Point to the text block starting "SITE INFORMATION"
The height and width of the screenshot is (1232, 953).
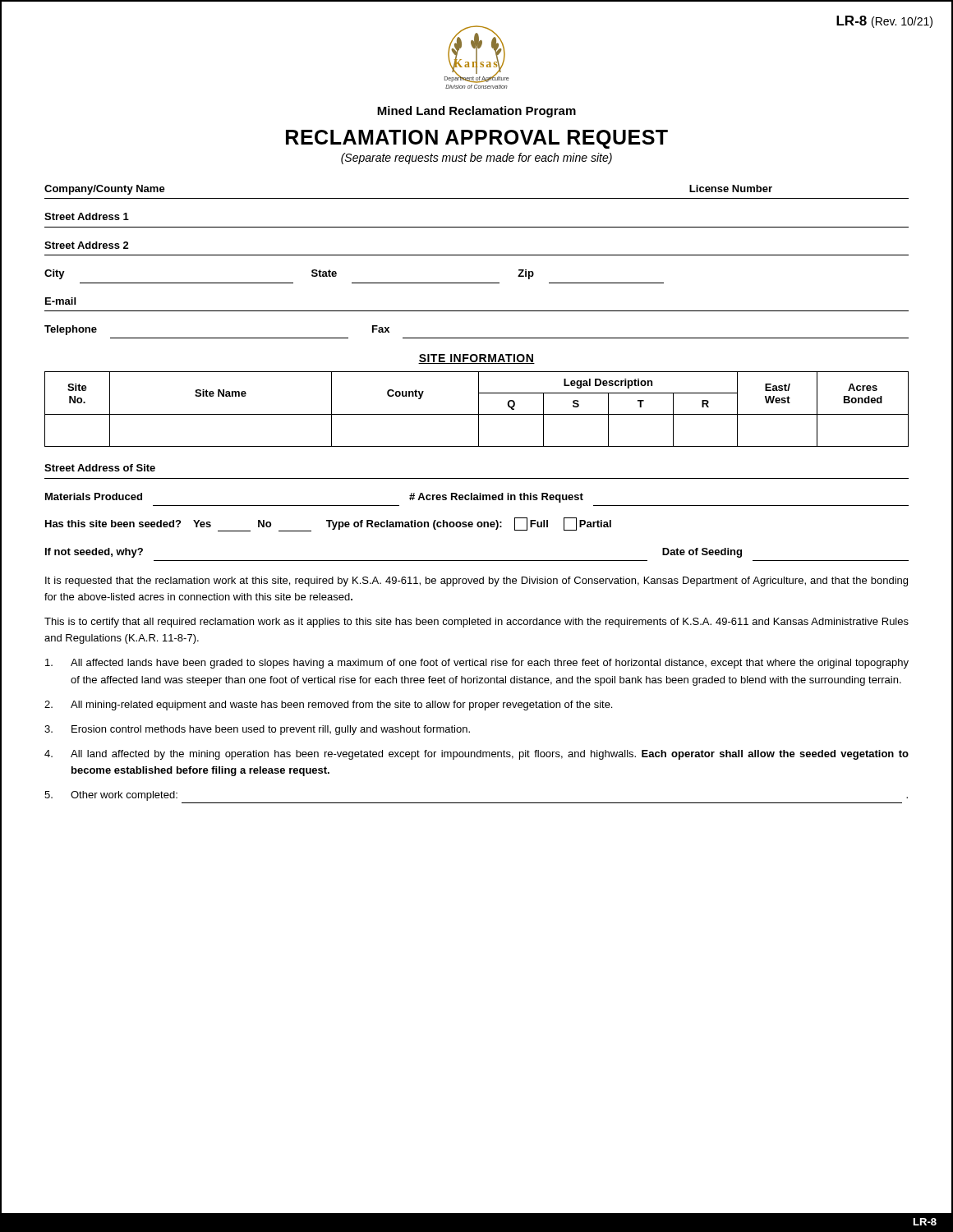point(476,358)
